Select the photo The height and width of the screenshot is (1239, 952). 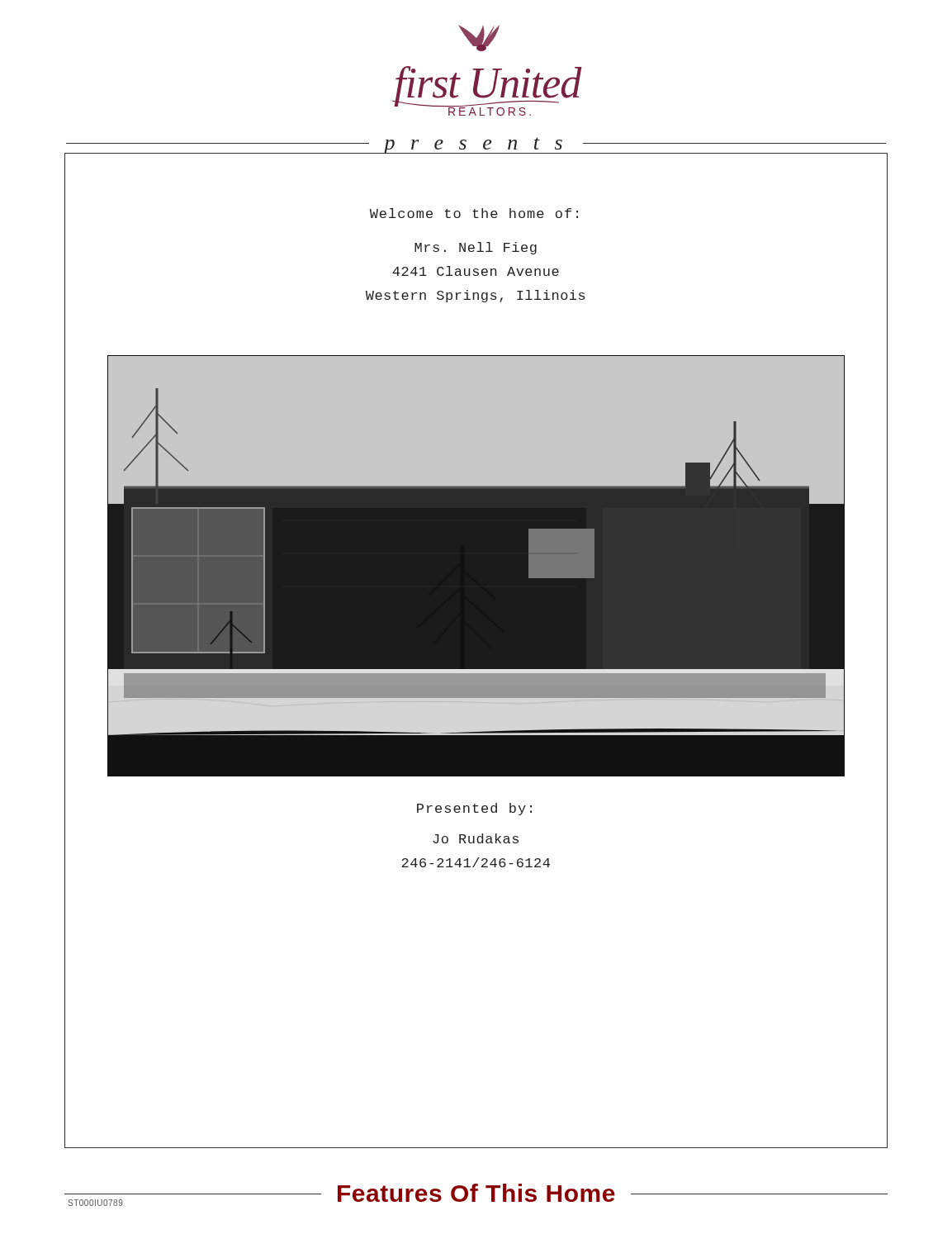coord(476,566)
